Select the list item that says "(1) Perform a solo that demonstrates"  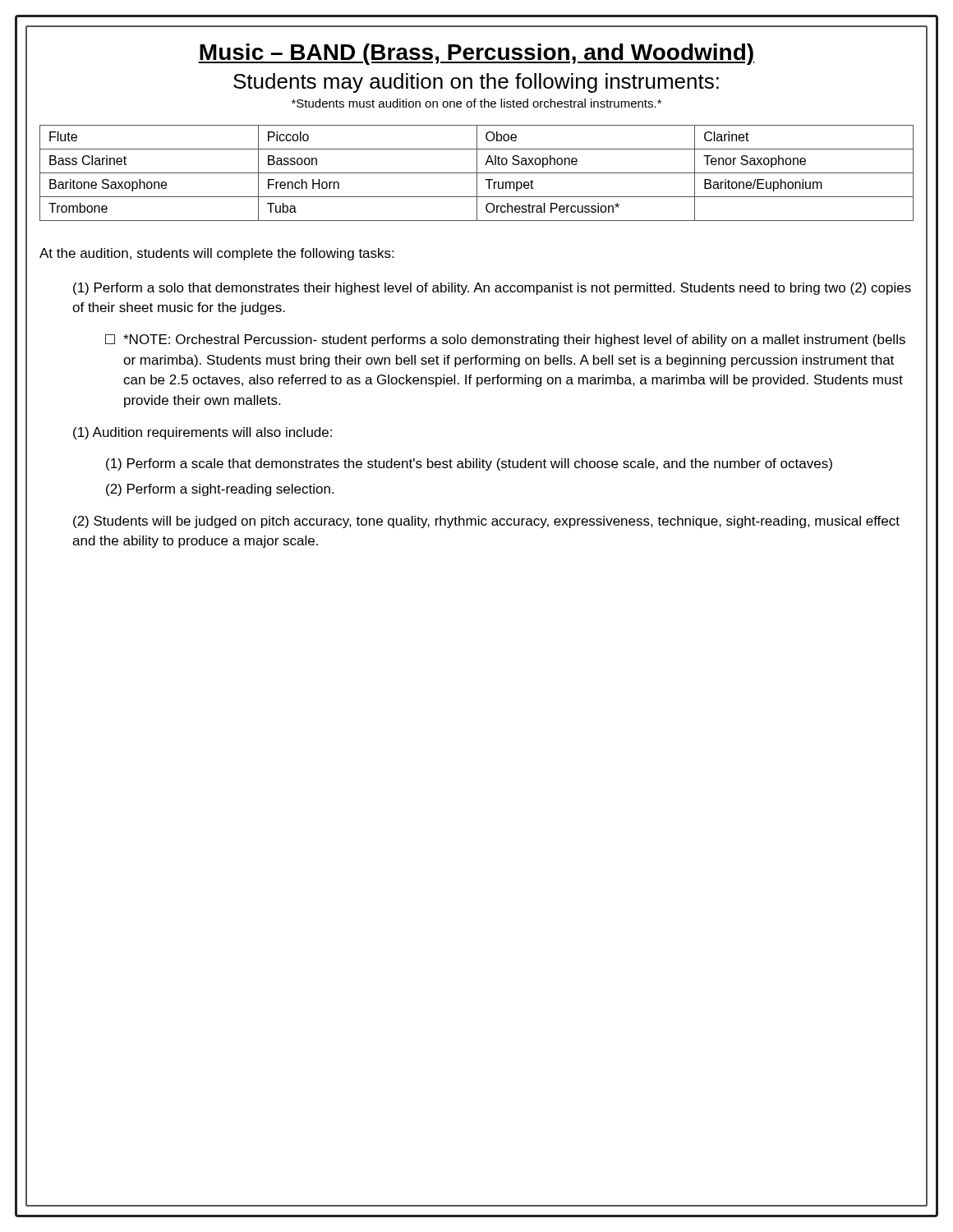click(x=492, y=298)
